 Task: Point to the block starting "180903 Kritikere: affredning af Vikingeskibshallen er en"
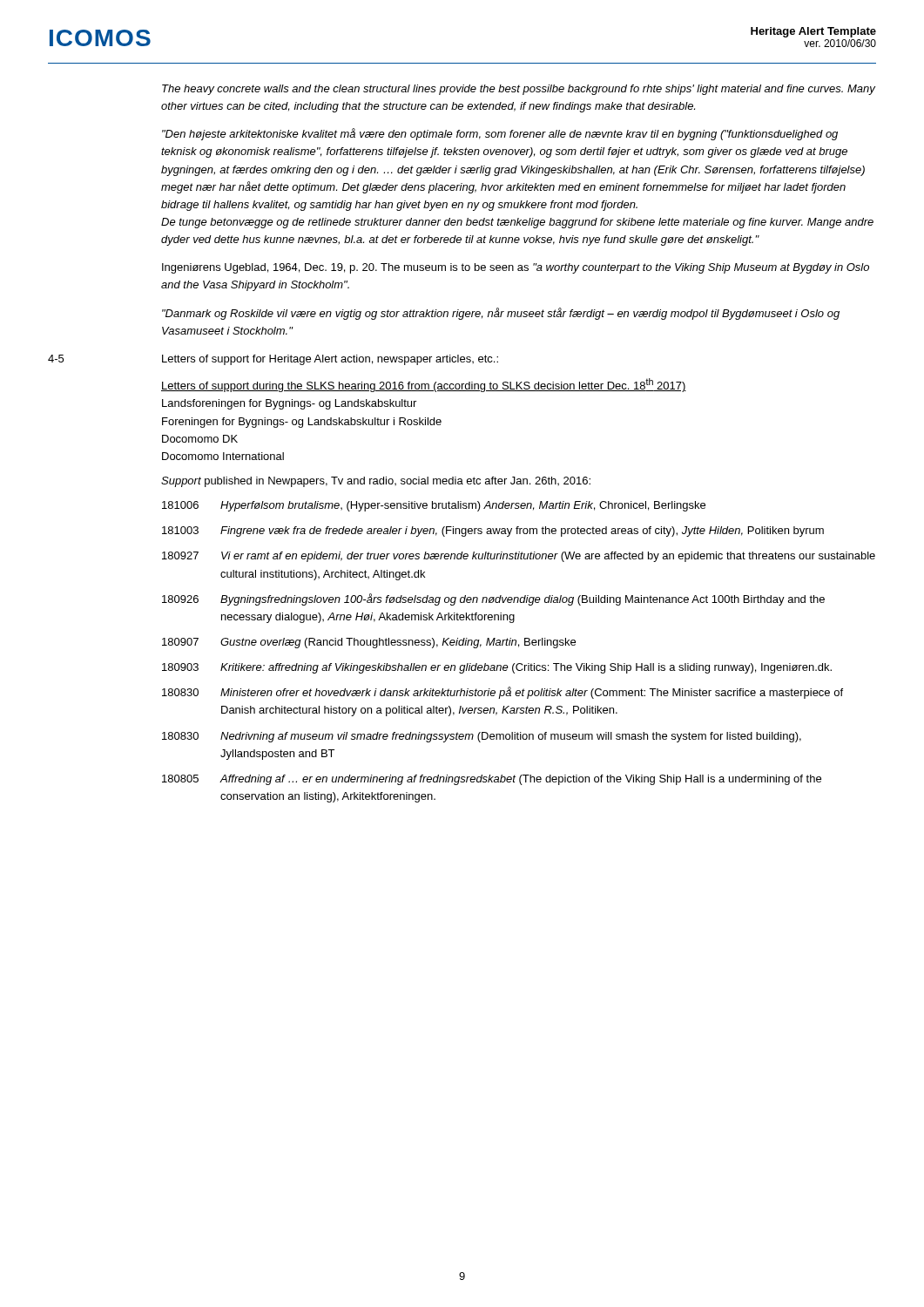point(519,668)
